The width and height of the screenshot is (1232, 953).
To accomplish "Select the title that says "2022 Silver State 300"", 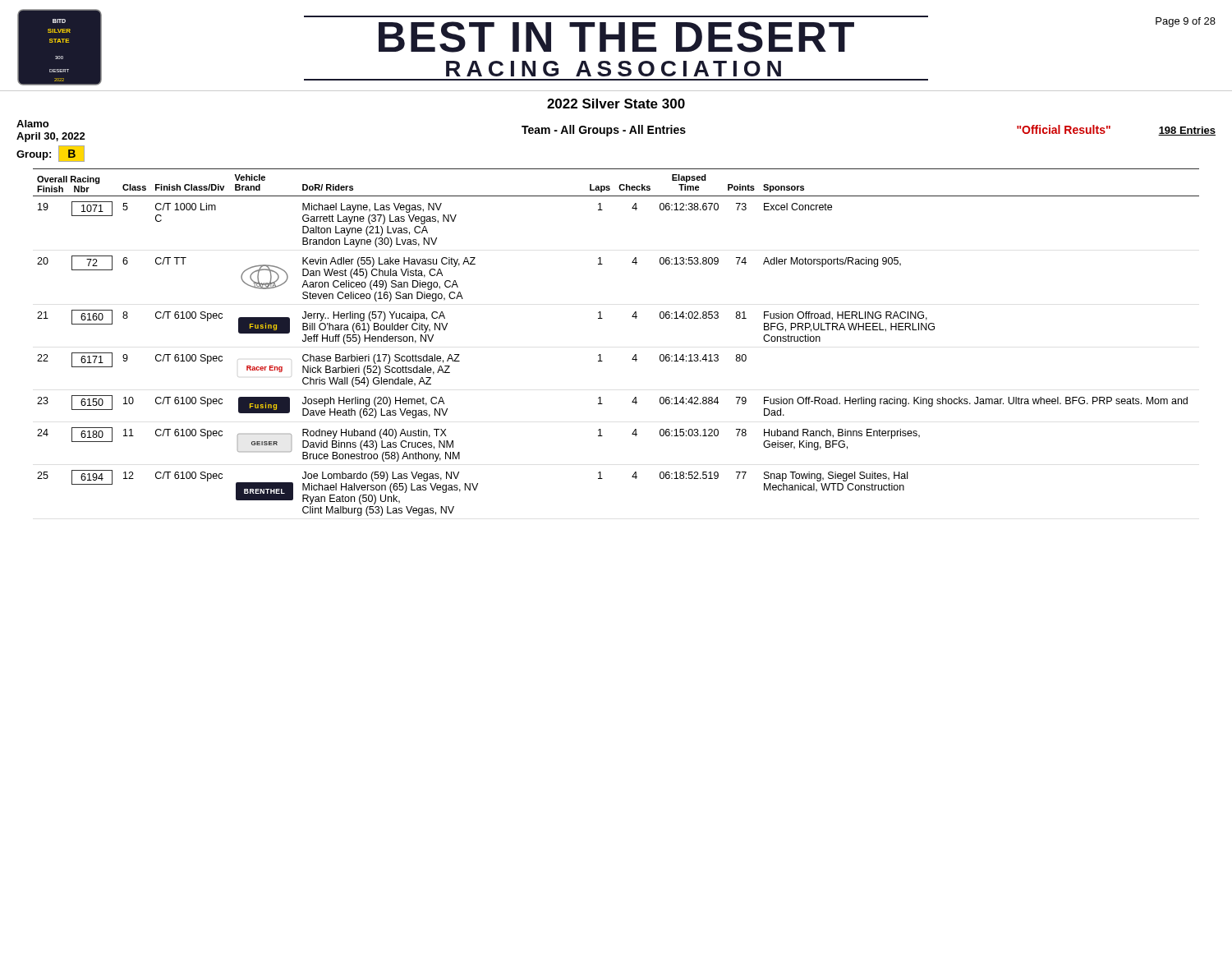I will 616,104.
